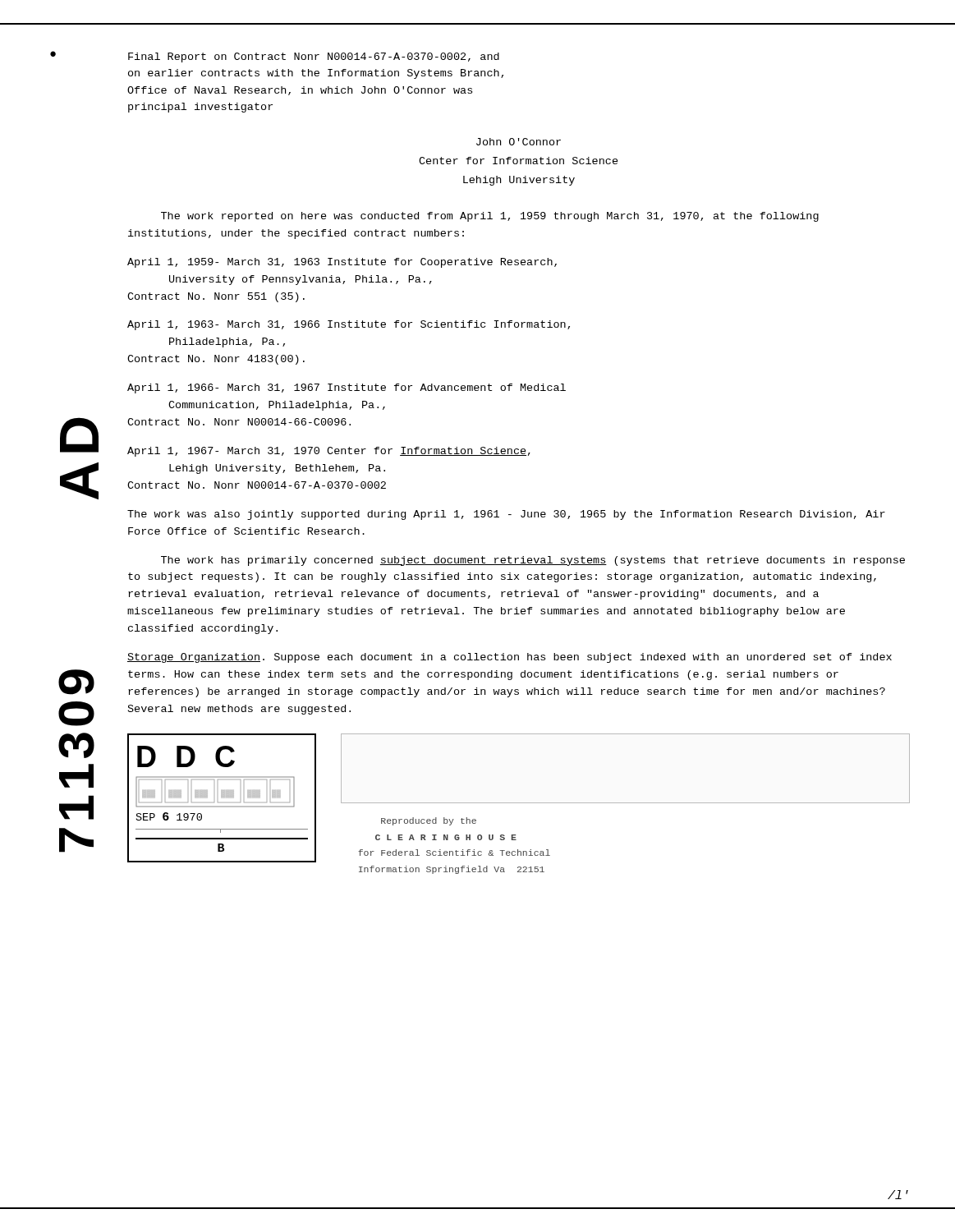Find the text block starting "April 1, 1967-"
This screenshot has height=1232, width=955.
coord(330,468)
